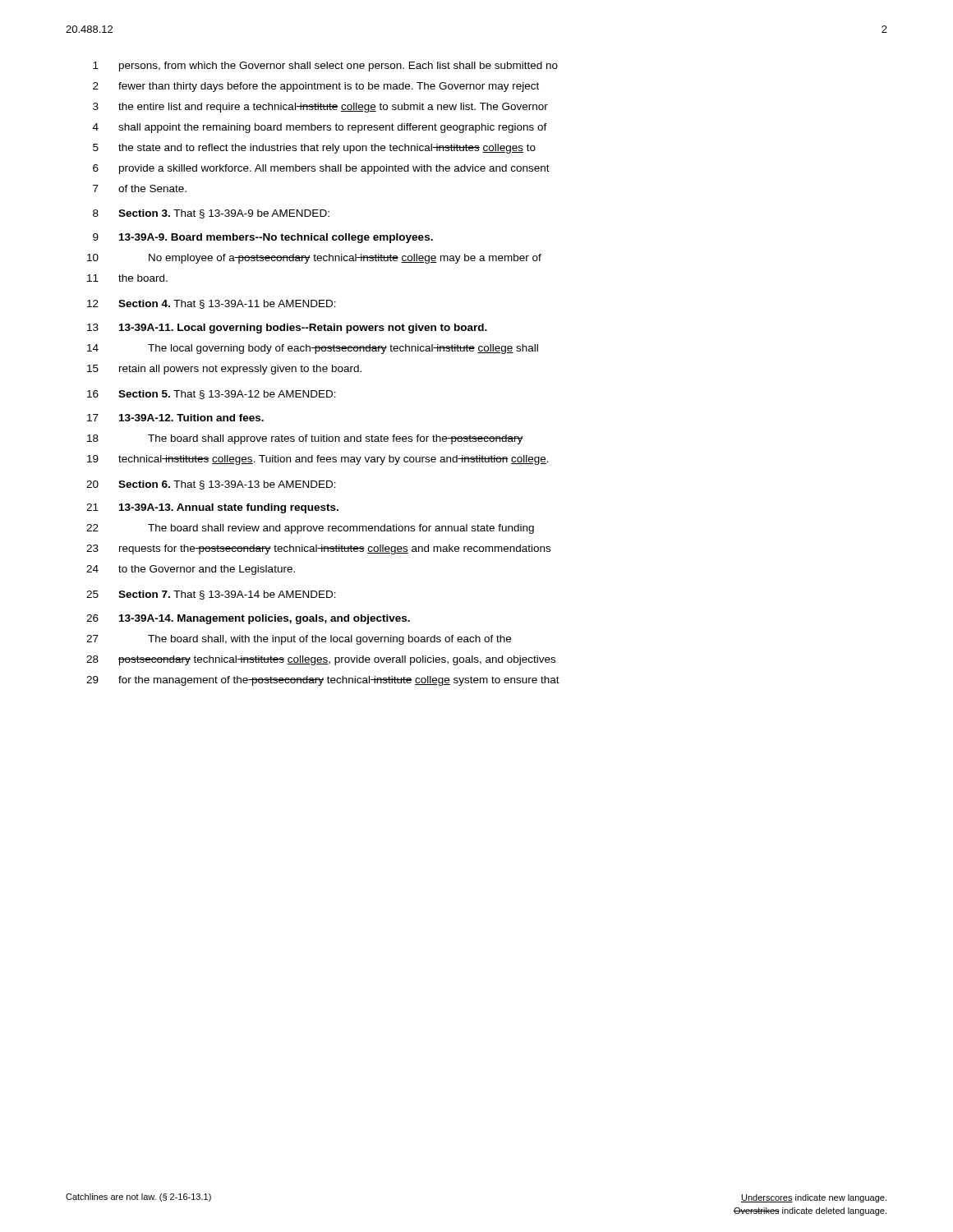Select the text block with the text "12 Section 4. That"

click(x=212, y=304)
